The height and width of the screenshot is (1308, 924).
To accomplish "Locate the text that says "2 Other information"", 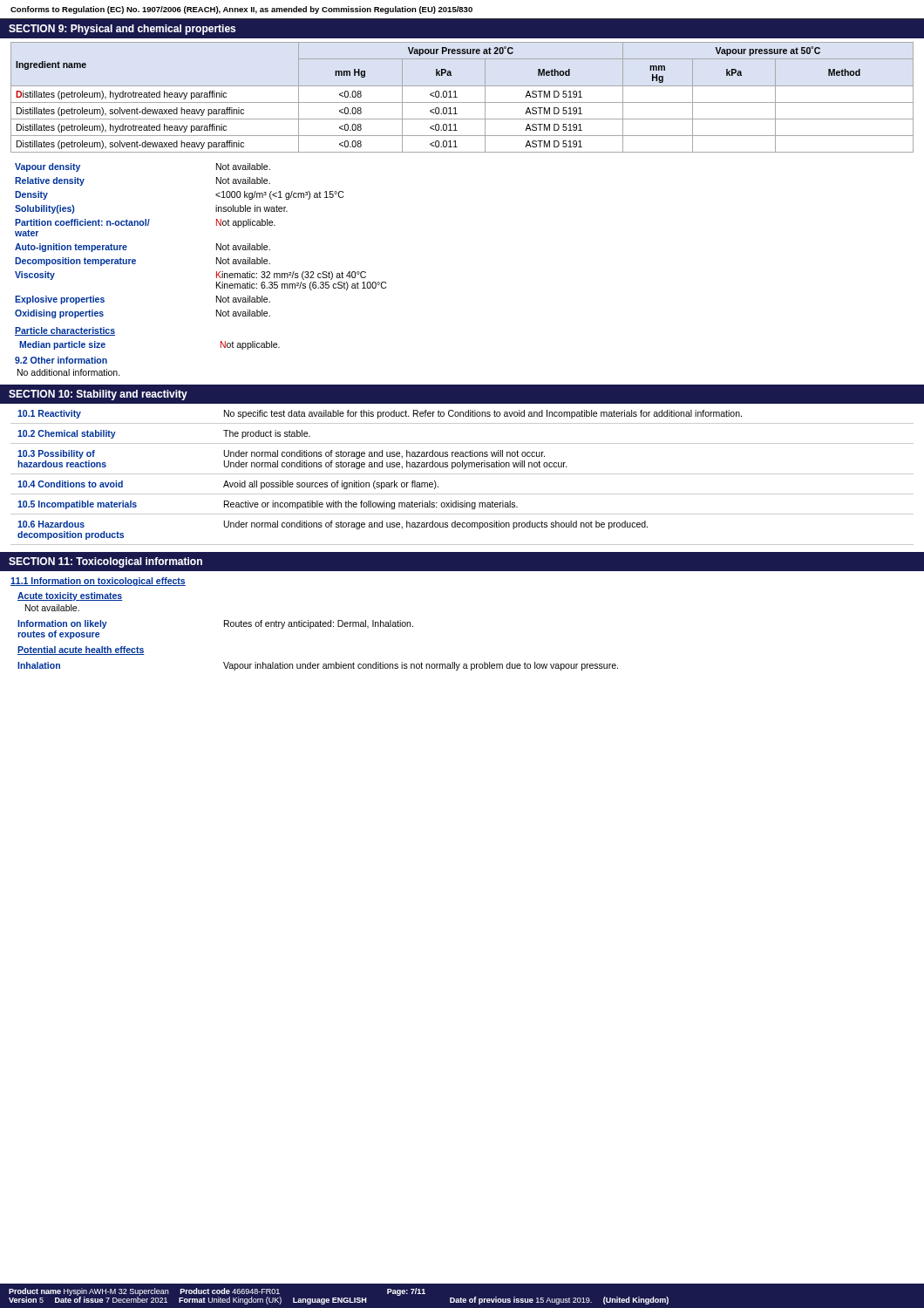I will pos(61,360).
